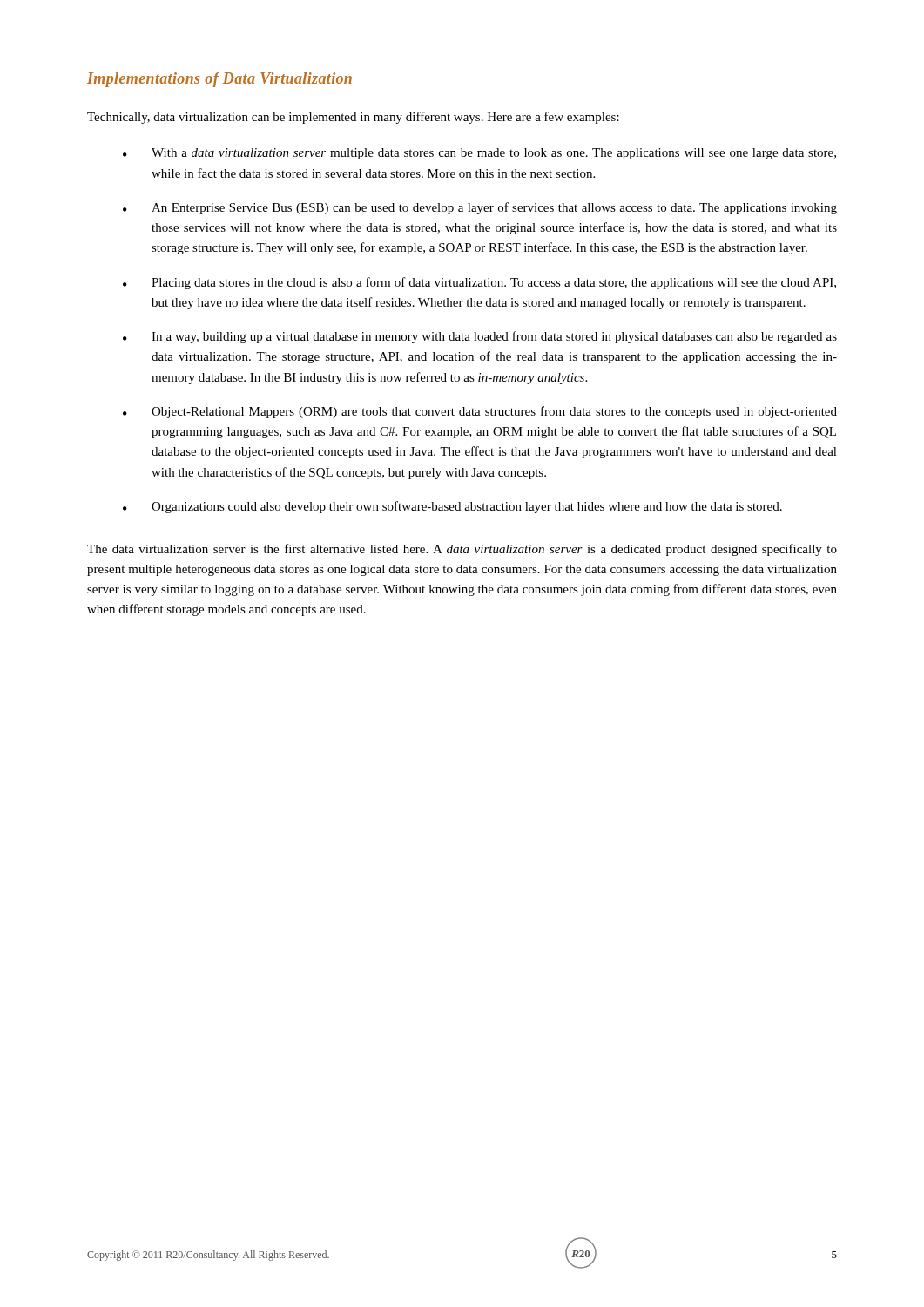Select the list item containing "• Organizations could also develop their"
924x1307 pixels.
(479, 509)
